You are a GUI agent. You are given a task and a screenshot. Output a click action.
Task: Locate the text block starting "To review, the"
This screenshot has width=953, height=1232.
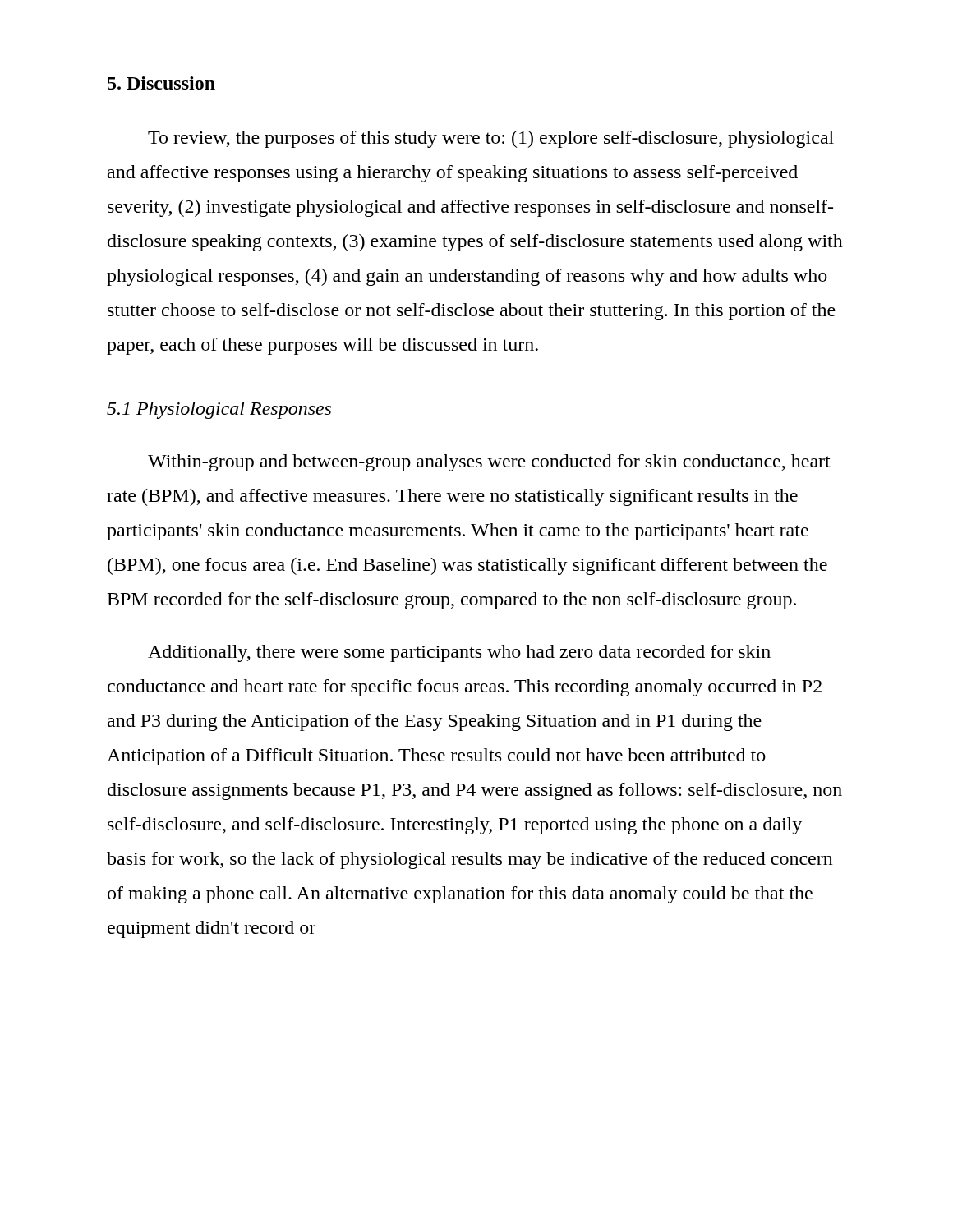(476, 241)
